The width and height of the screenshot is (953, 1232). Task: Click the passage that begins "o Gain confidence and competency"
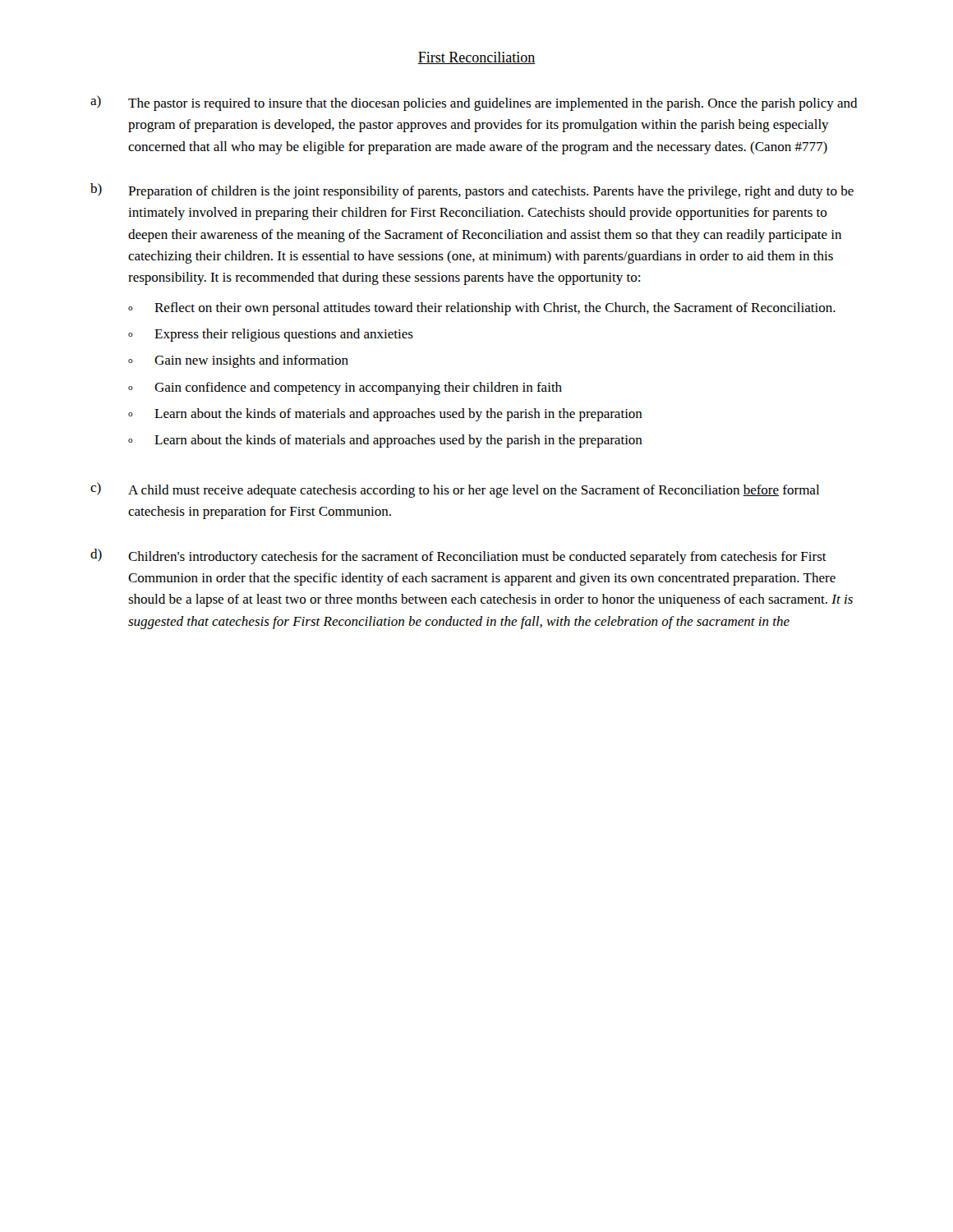point(495,388)
